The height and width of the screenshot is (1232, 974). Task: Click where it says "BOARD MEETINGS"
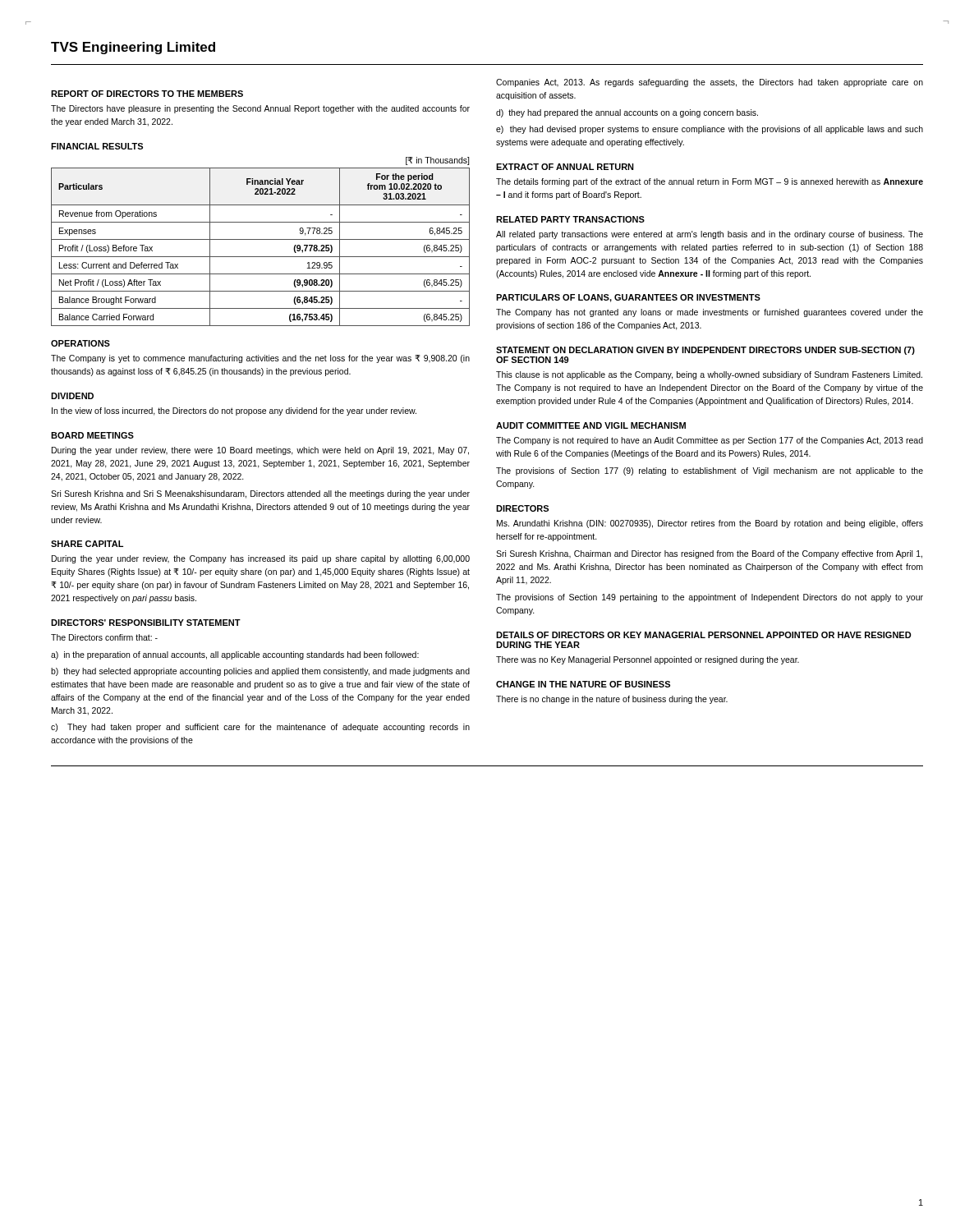click(x=92, y=435)
